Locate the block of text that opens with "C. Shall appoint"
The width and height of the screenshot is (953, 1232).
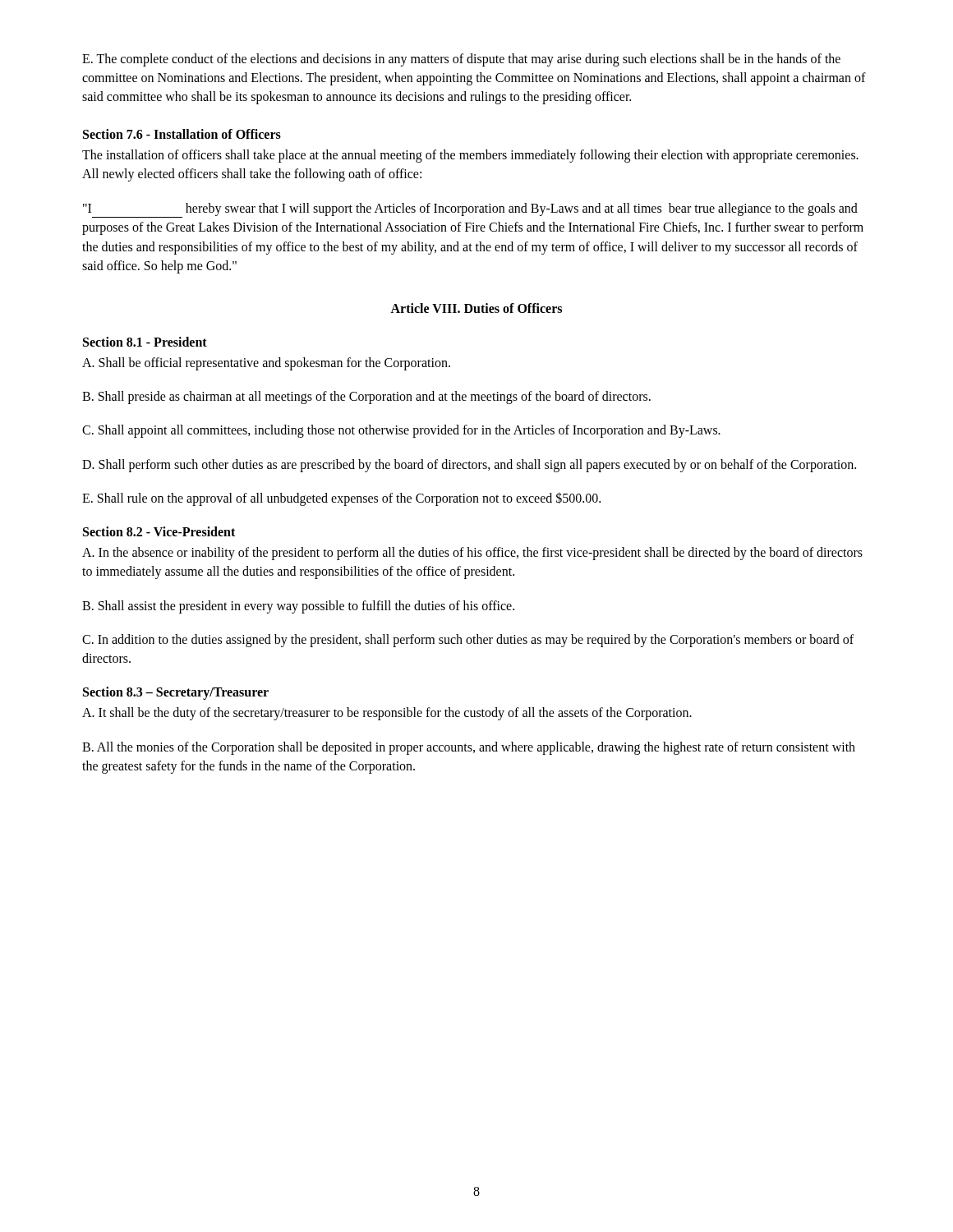(476, 430)
